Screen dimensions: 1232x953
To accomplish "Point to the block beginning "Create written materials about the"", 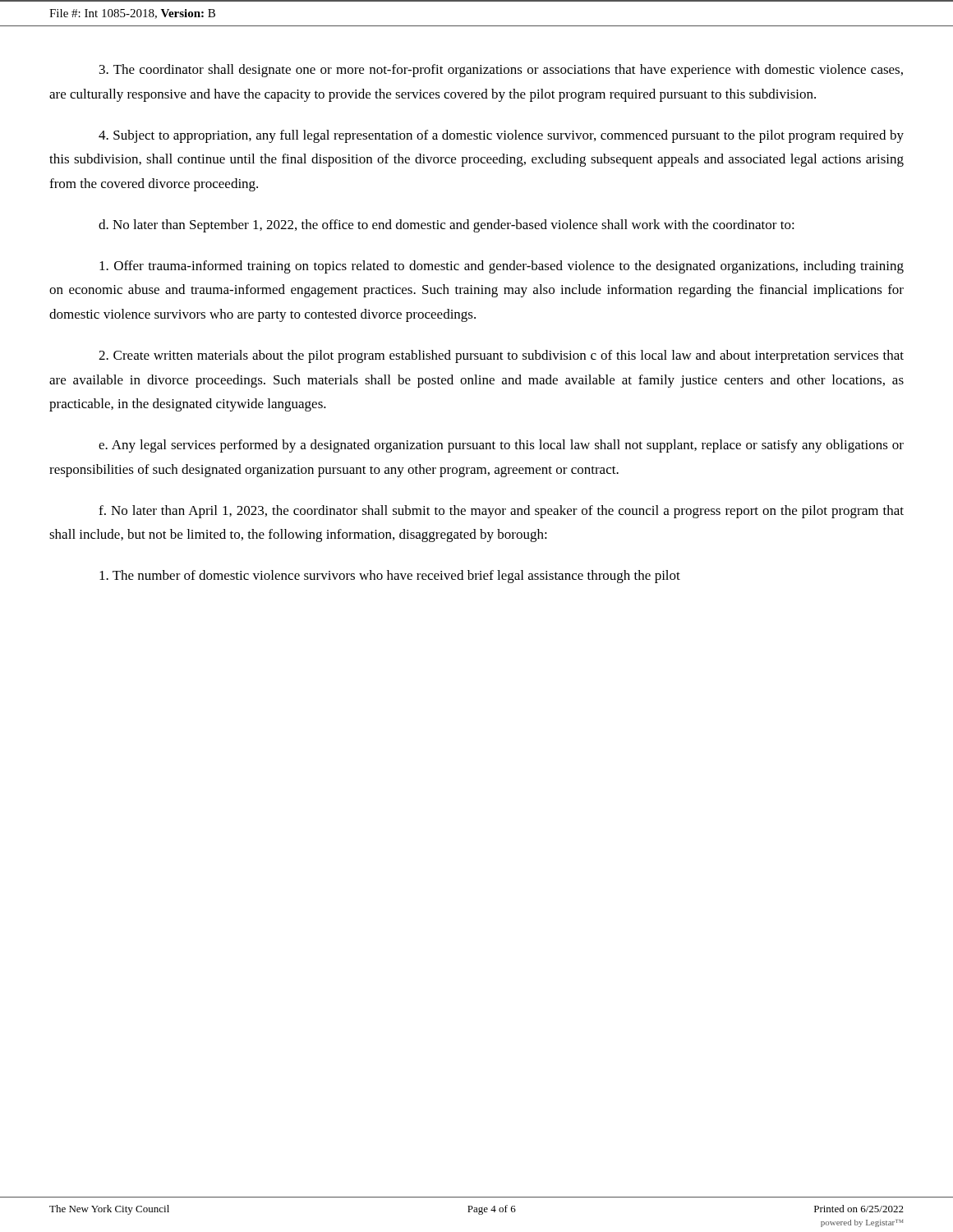I will pos(476,379).
